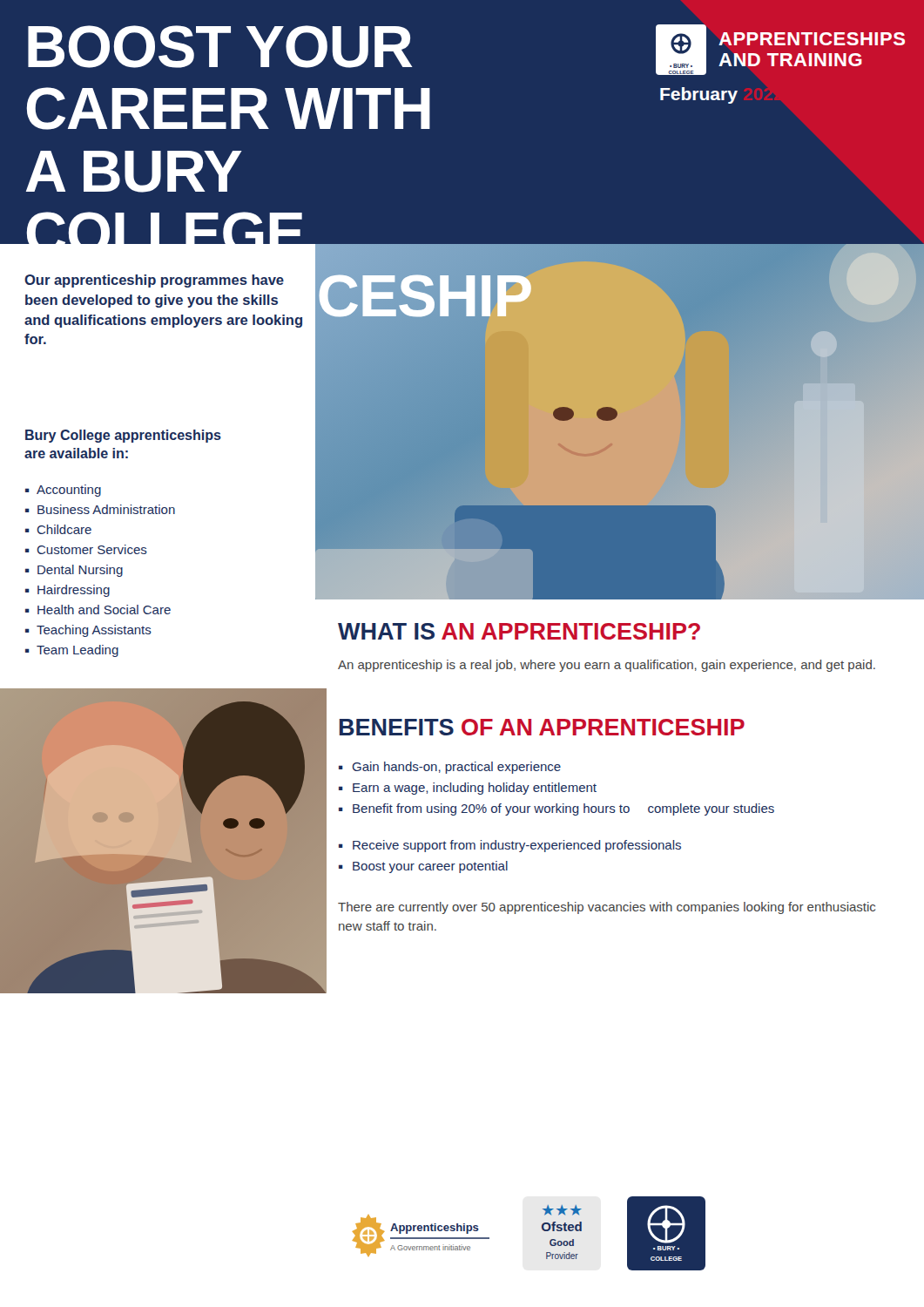Point to "▪ Accounting"
The image size is (924, 1307).
click(63, 491)
